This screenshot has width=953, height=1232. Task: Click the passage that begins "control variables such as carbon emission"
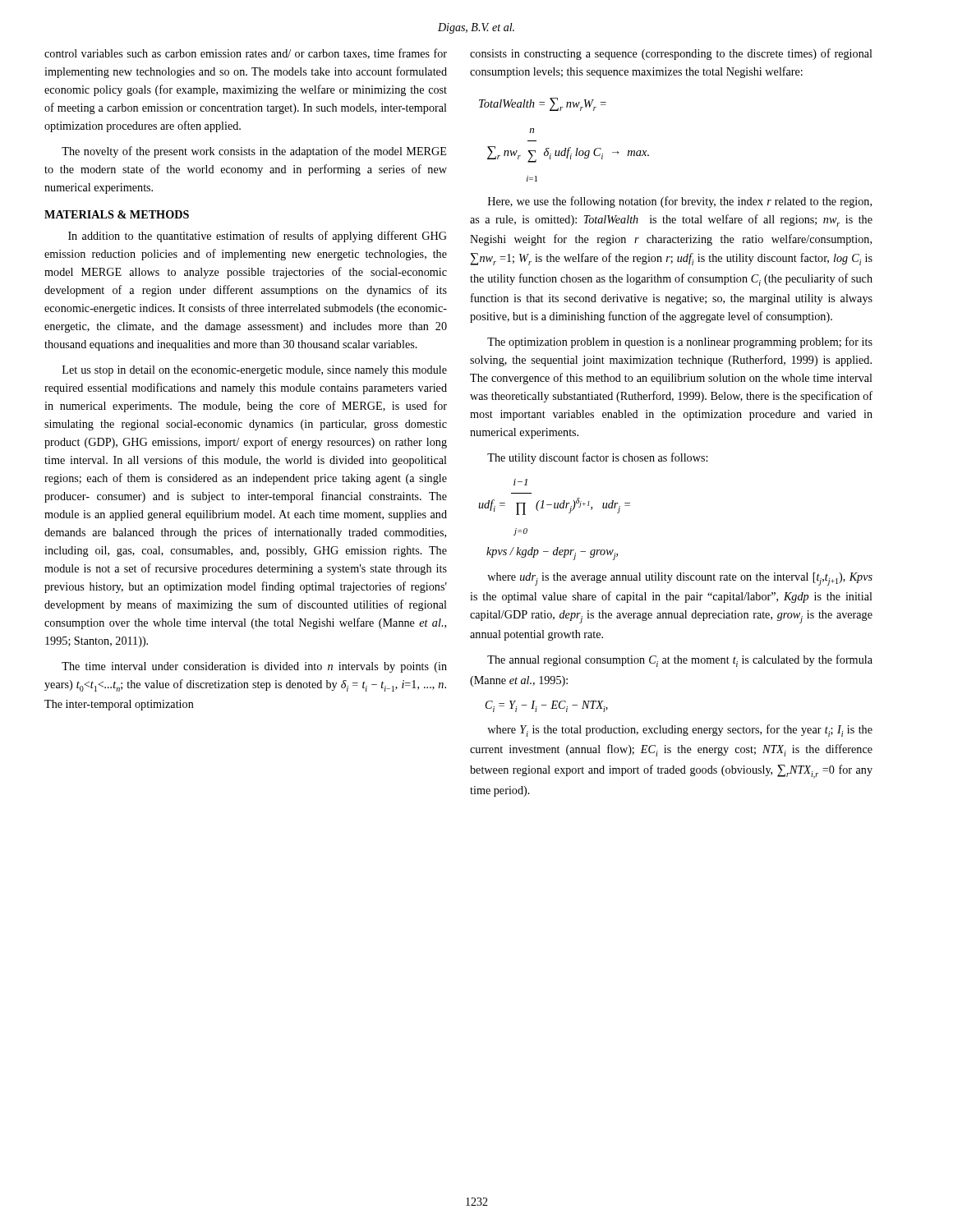pos(246,90)
